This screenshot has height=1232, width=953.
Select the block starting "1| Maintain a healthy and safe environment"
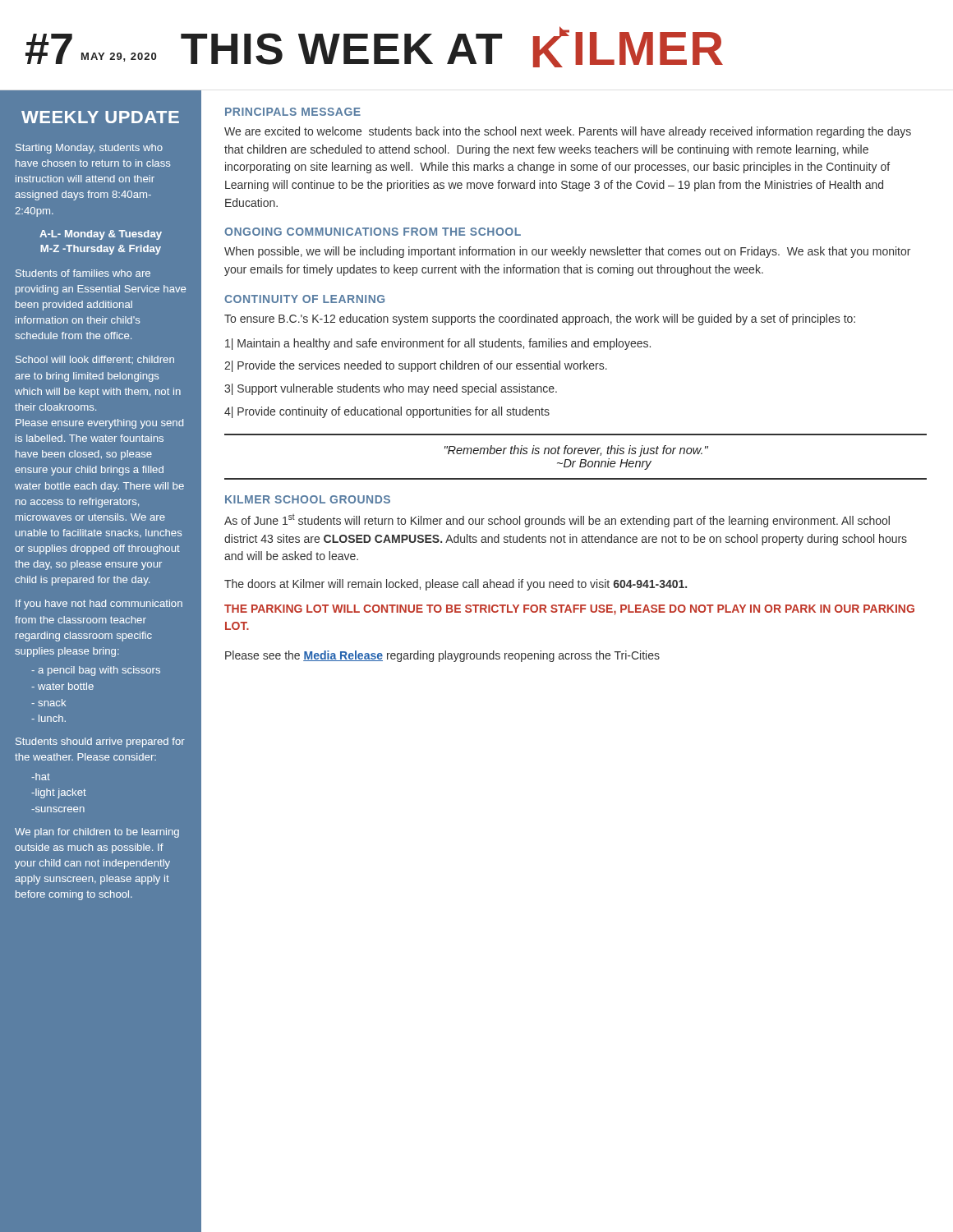tap(438, 343)
